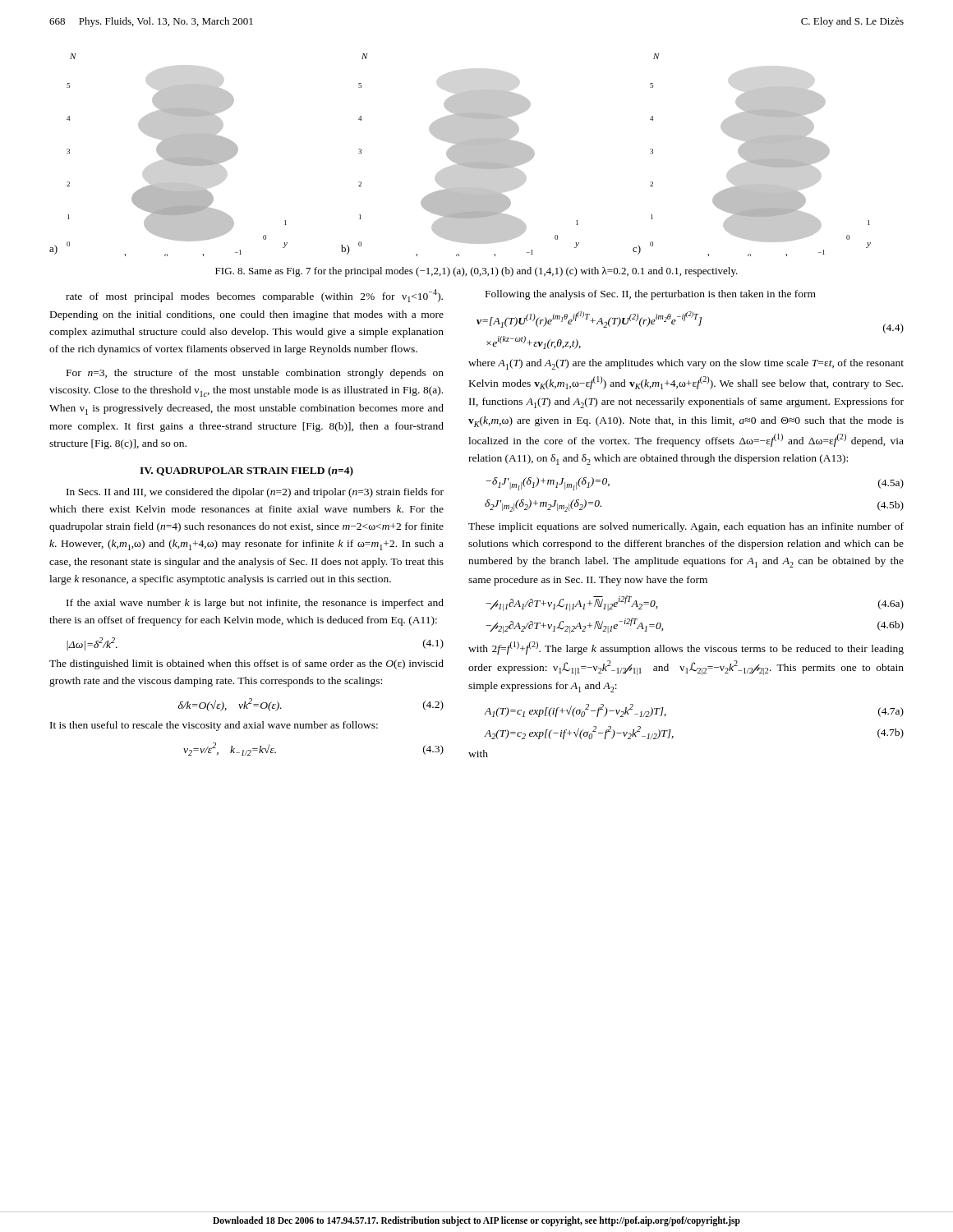Point to the block starting "ν2=ν/ε2, k−1/2=k√ε. (4.3)"

click(x=246, y=749)
